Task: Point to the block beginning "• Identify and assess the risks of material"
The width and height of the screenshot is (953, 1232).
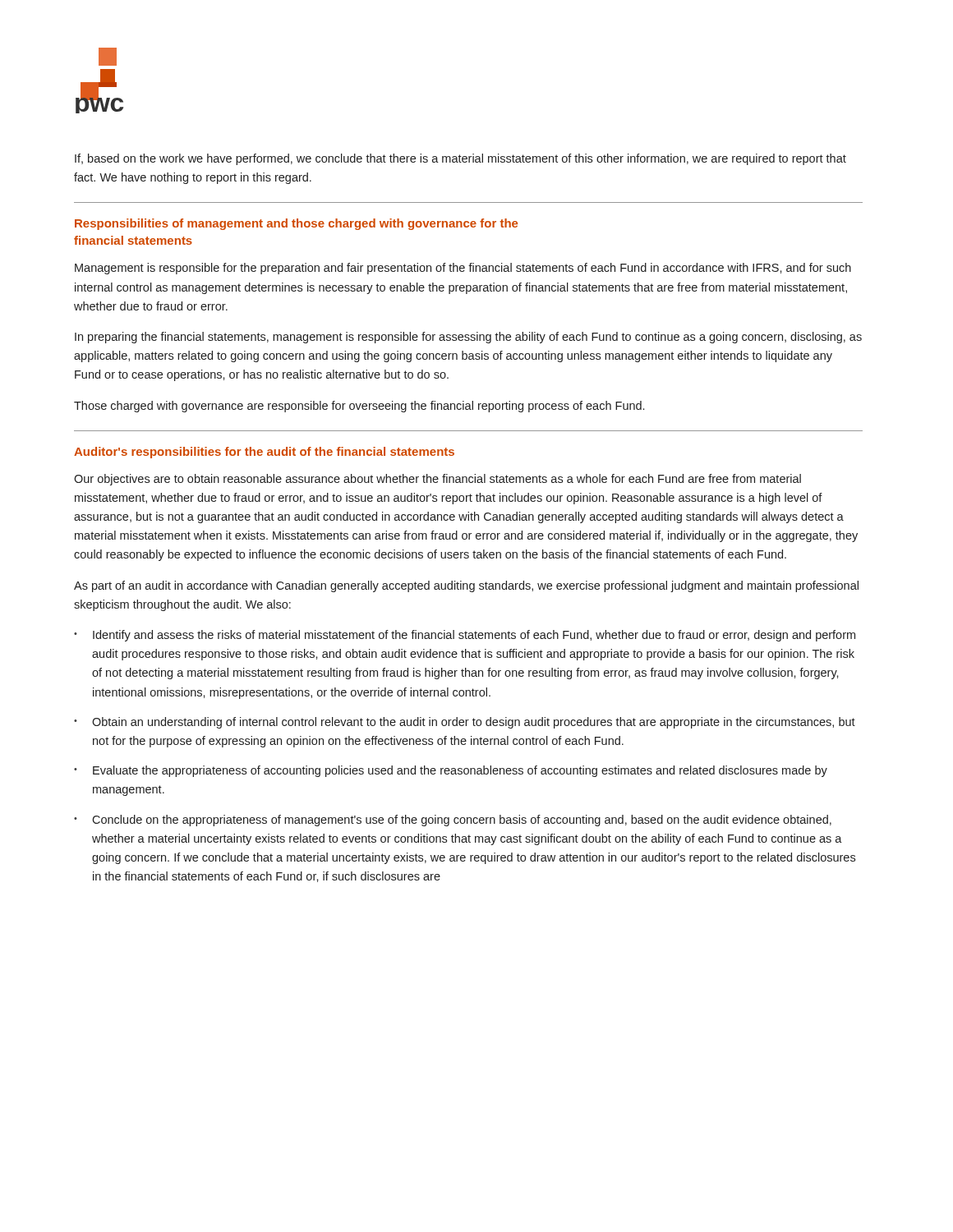Action: (x=468, y=664)
